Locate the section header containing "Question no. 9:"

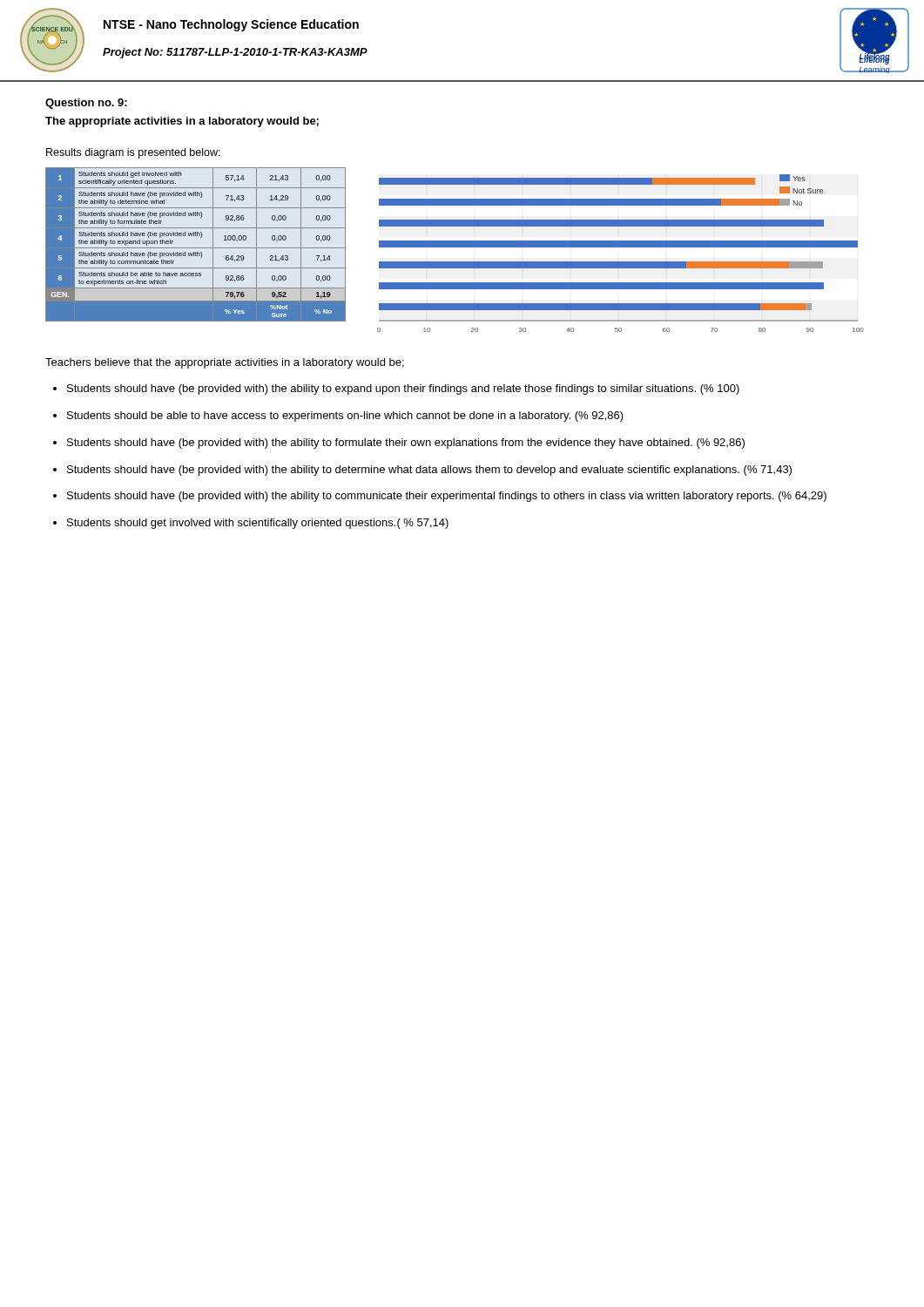[86, 102]
